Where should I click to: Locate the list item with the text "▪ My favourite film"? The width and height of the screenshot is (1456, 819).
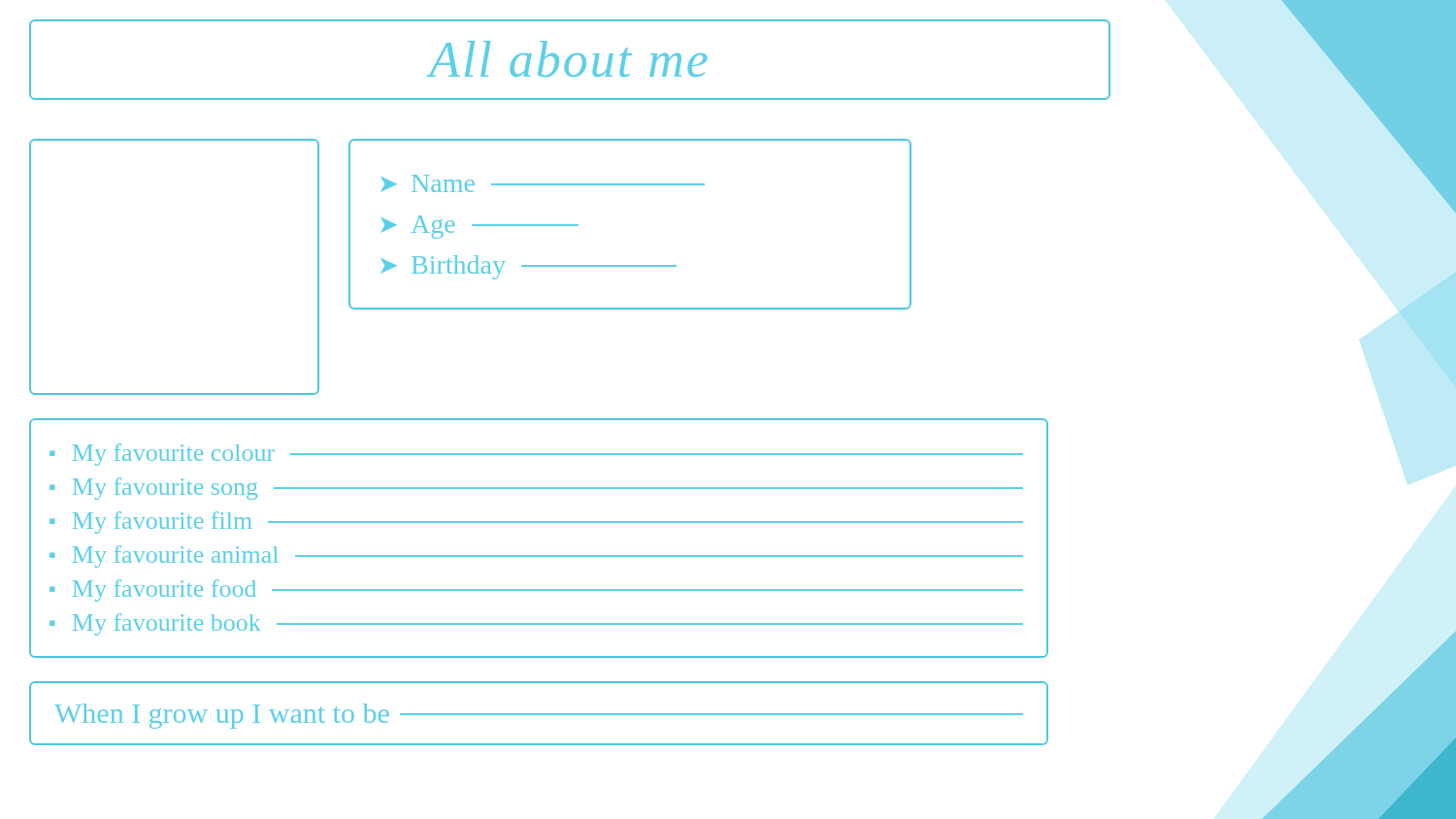536,521
